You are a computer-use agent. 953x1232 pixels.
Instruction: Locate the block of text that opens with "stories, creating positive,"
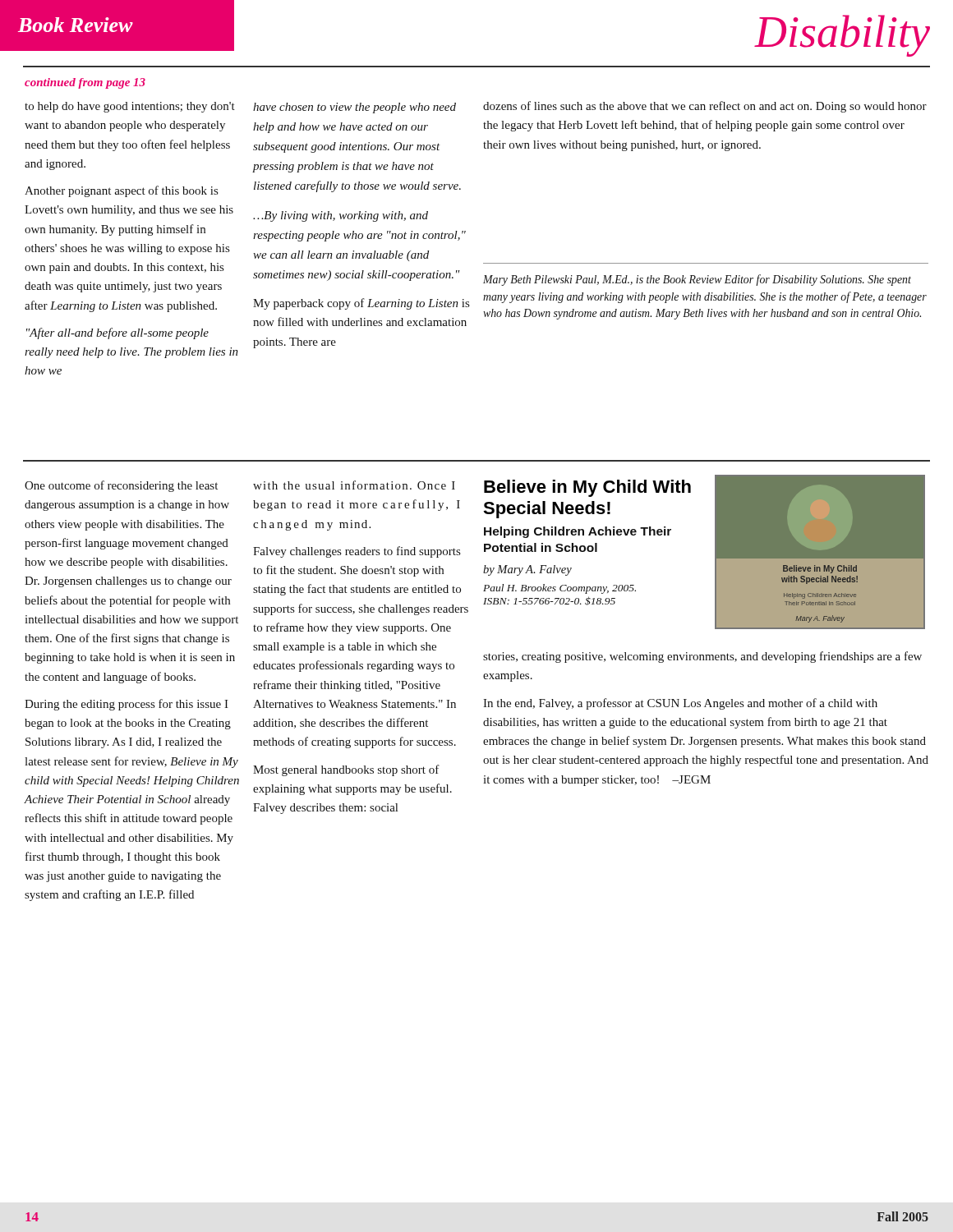(706, 718)
